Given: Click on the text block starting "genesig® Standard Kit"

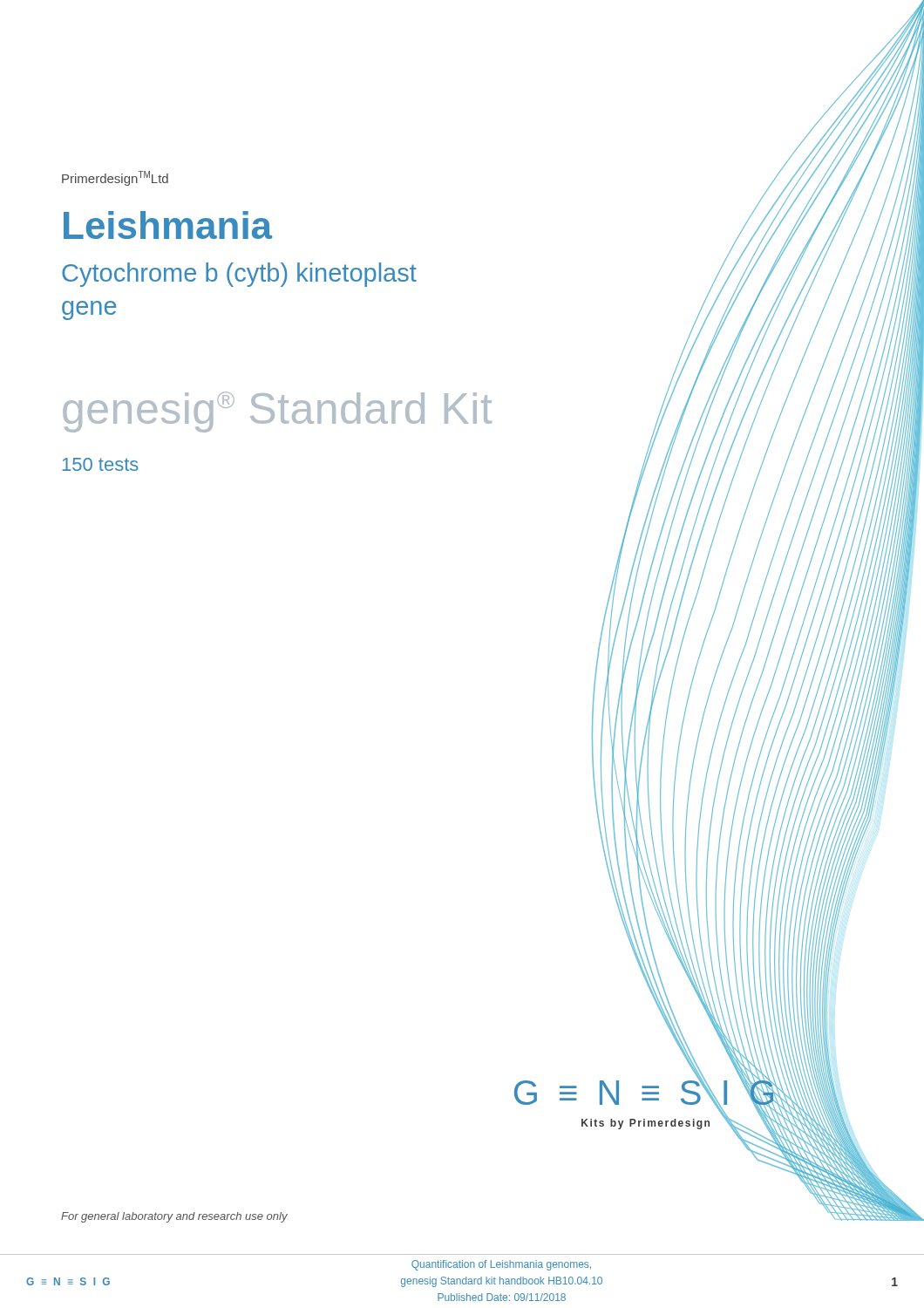Looking at the screenshot, I should (x=277, y=409).
